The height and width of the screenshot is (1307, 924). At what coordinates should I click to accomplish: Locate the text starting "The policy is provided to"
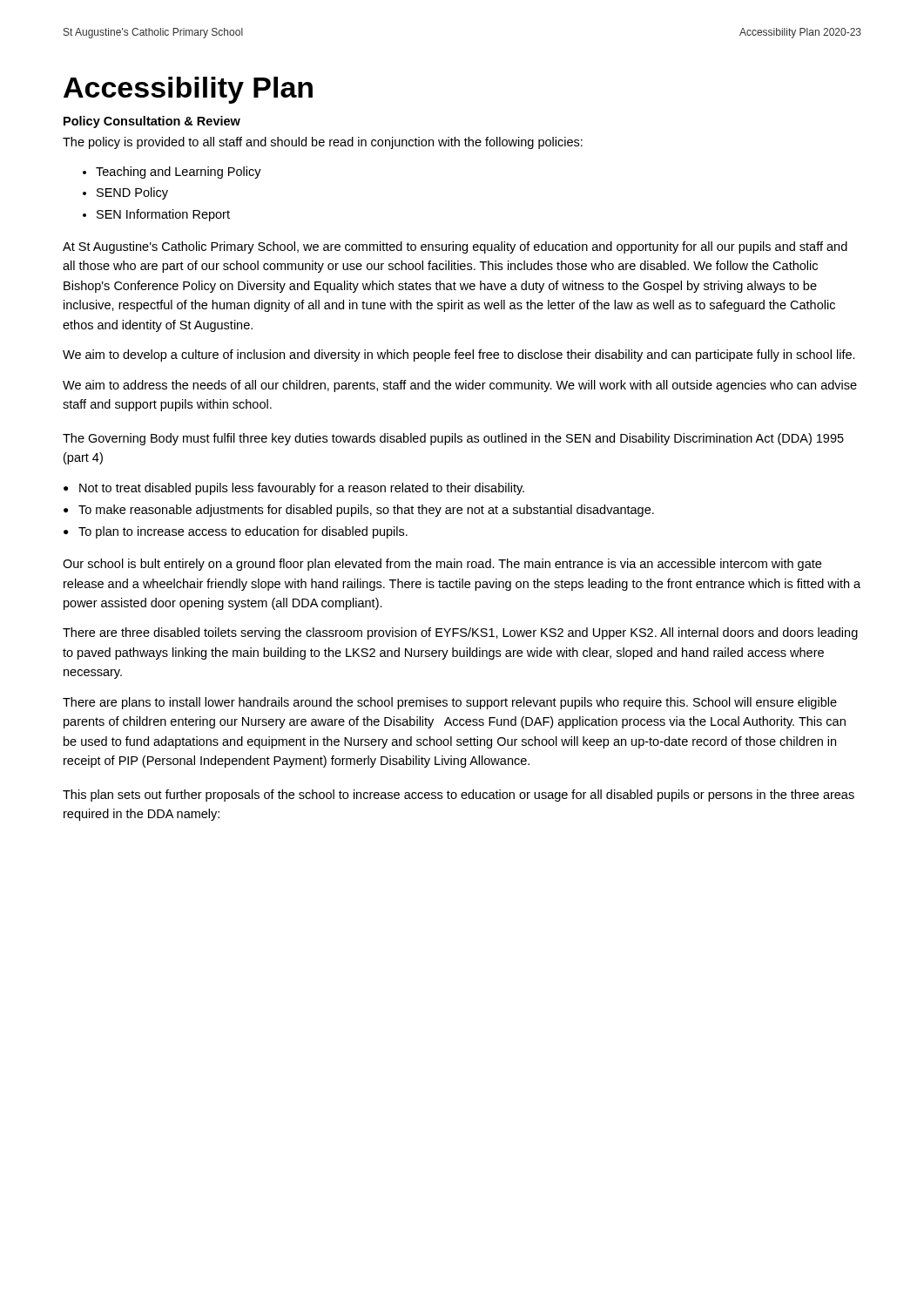coord(462,142)
